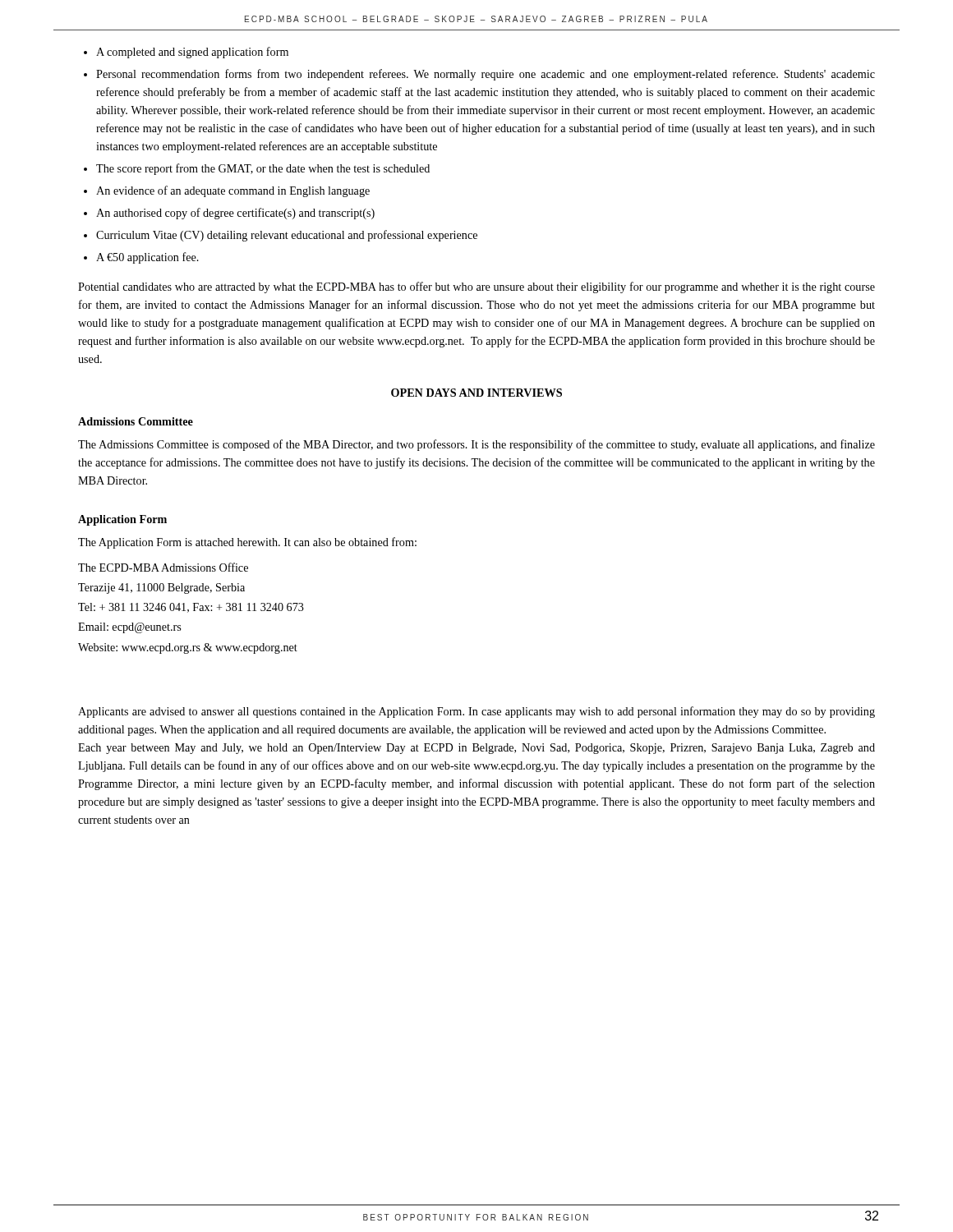The height and width of the screenshot is (1232, 953).
Task: Click on the list item with the text "An authorised copy of degree certificate(s) and"
Action: tap(235, 213)
